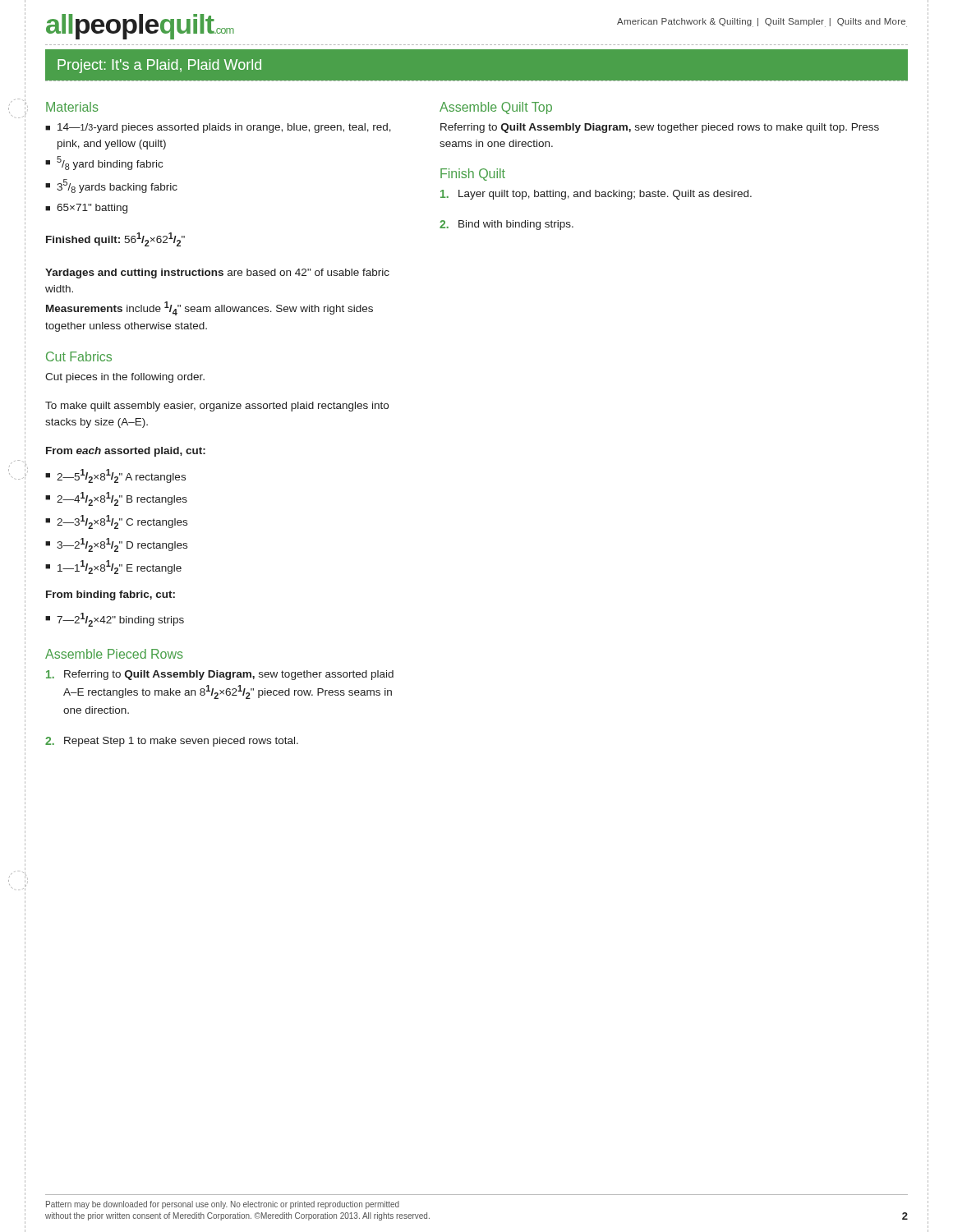Select the element starting "Assemble Quilt Top"
The height and width of the screenshot is (1232, 953).
(496, 107)
